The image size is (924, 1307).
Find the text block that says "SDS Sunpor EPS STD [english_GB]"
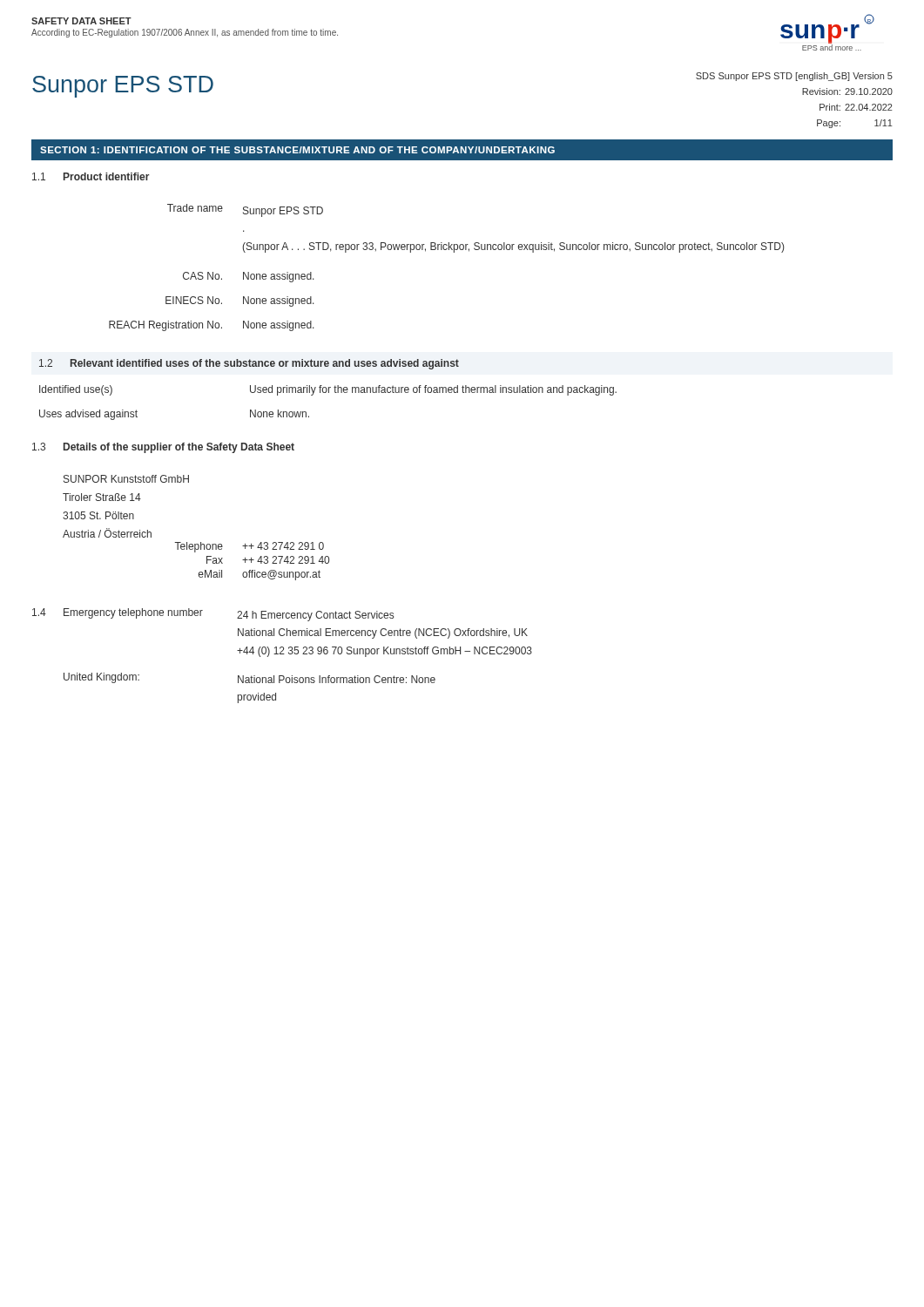tap(794, 100)
